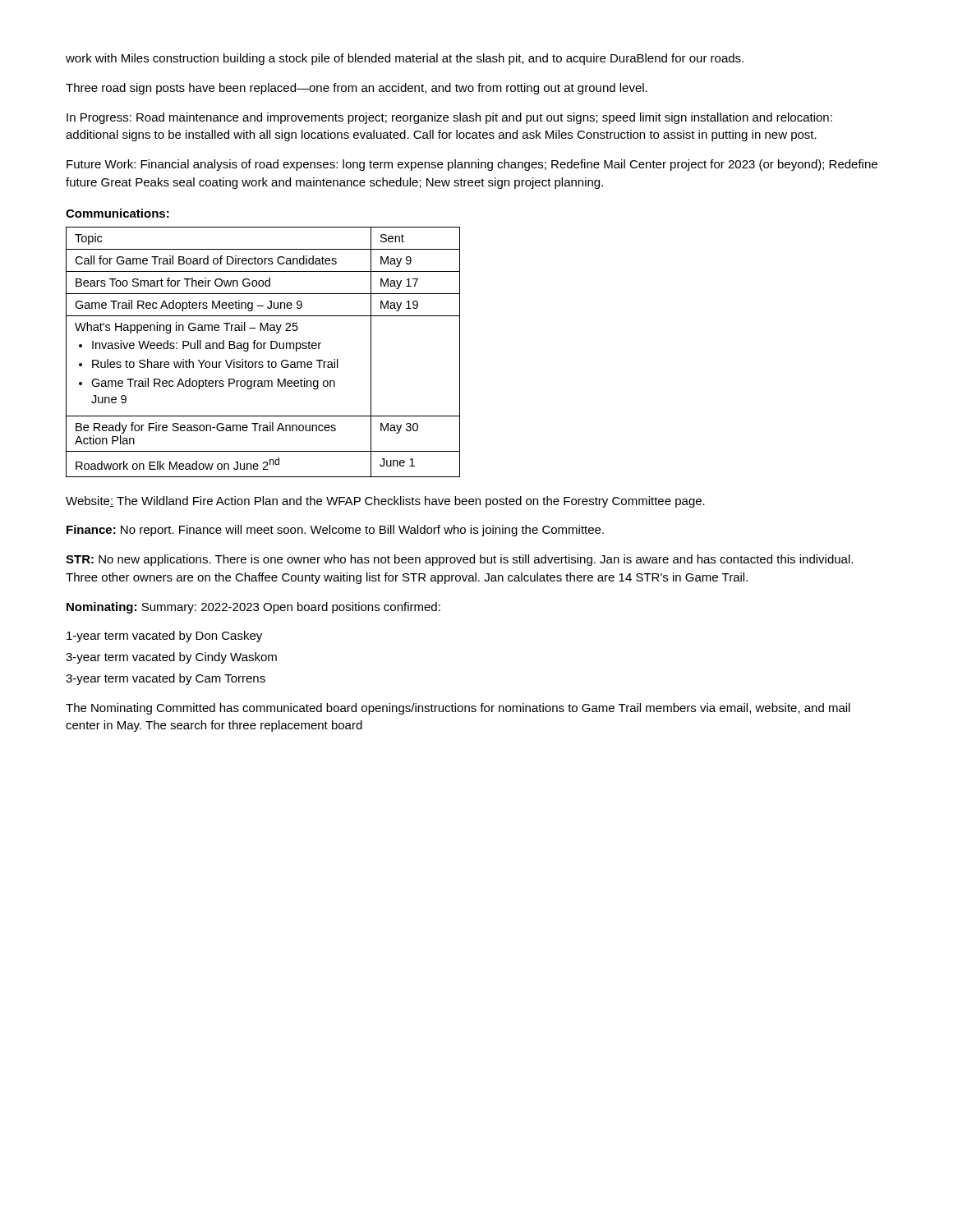Select the text block that reads "Three road sign posts have been replaced—one from"
Screen dimensions: 1232x953
click(357, 87)
